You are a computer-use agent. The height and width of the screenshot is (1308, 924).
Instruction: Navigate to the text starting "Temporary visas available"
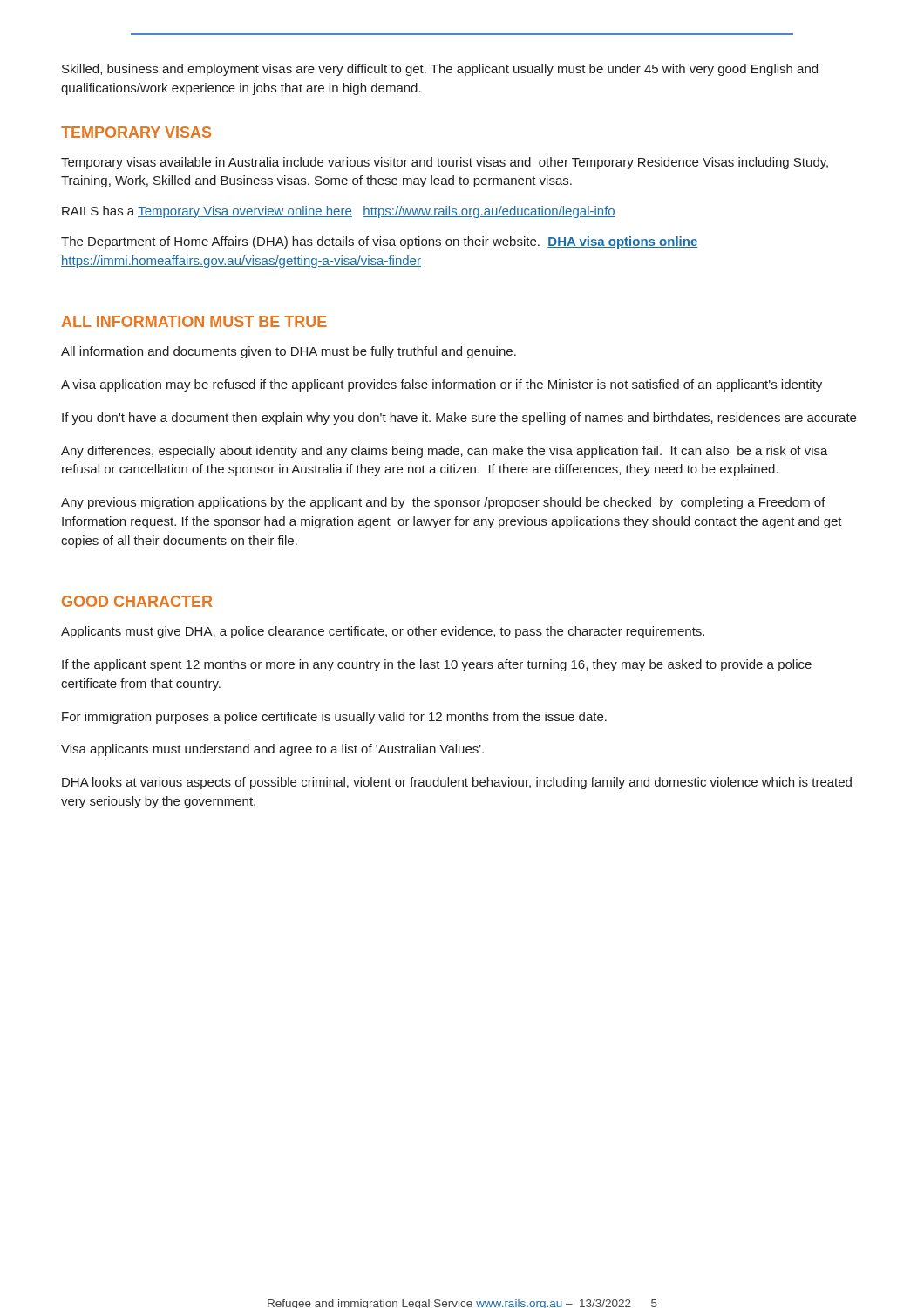click(462, 171)
